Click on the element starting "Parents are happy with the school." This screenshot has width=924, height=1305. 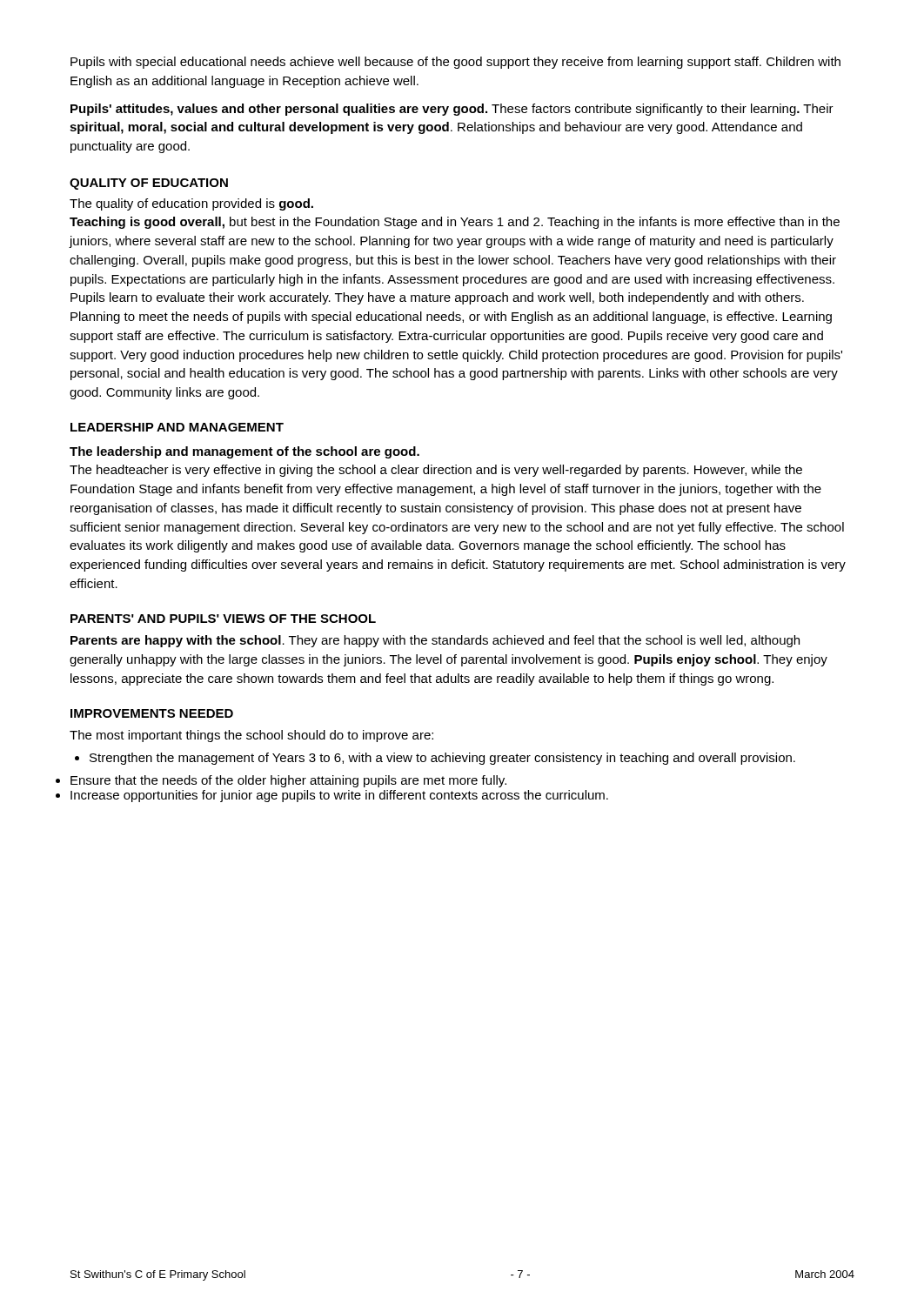462,659
